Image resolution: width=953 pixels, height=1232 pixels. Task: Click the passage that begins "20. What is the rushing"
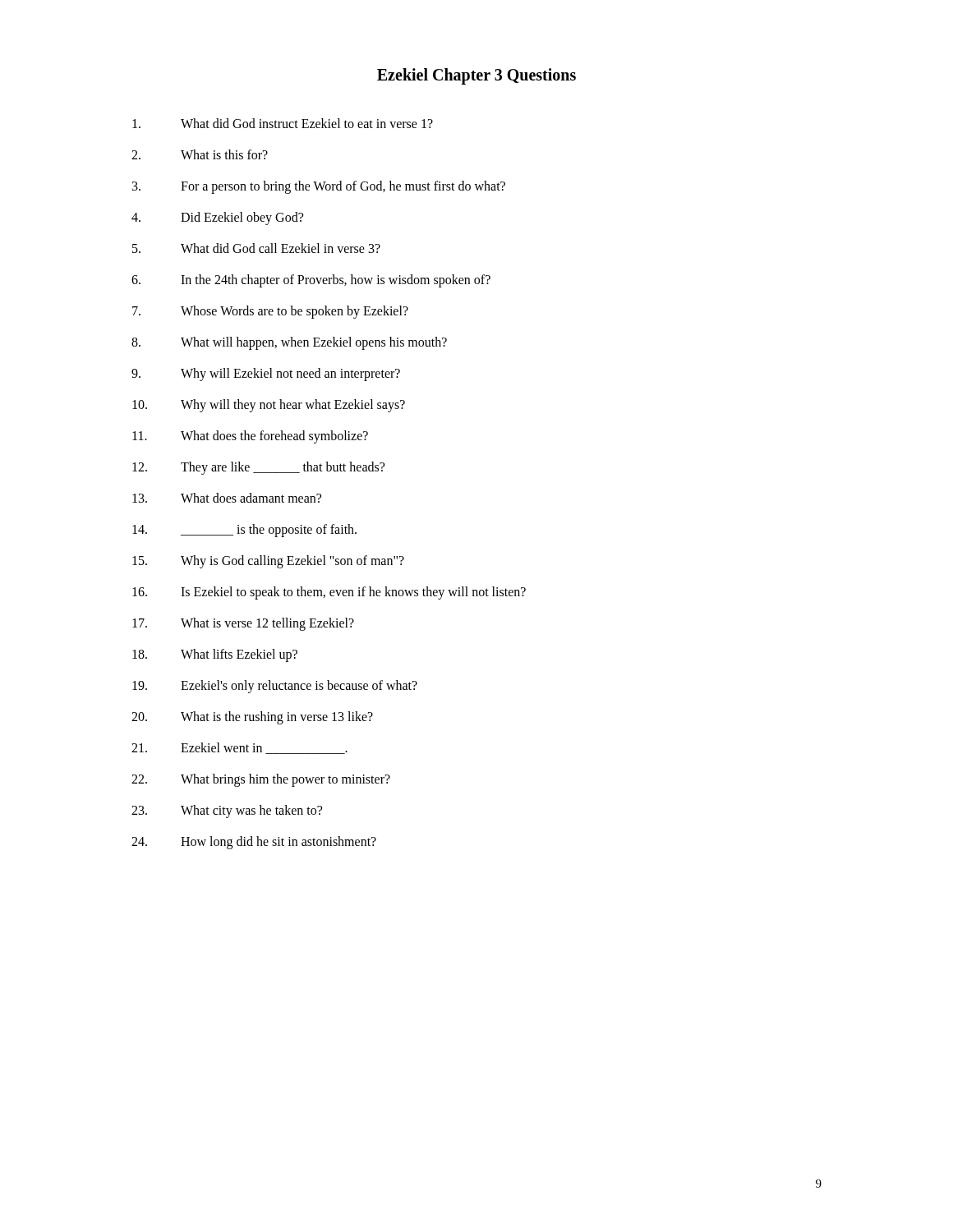click(252, 718)
